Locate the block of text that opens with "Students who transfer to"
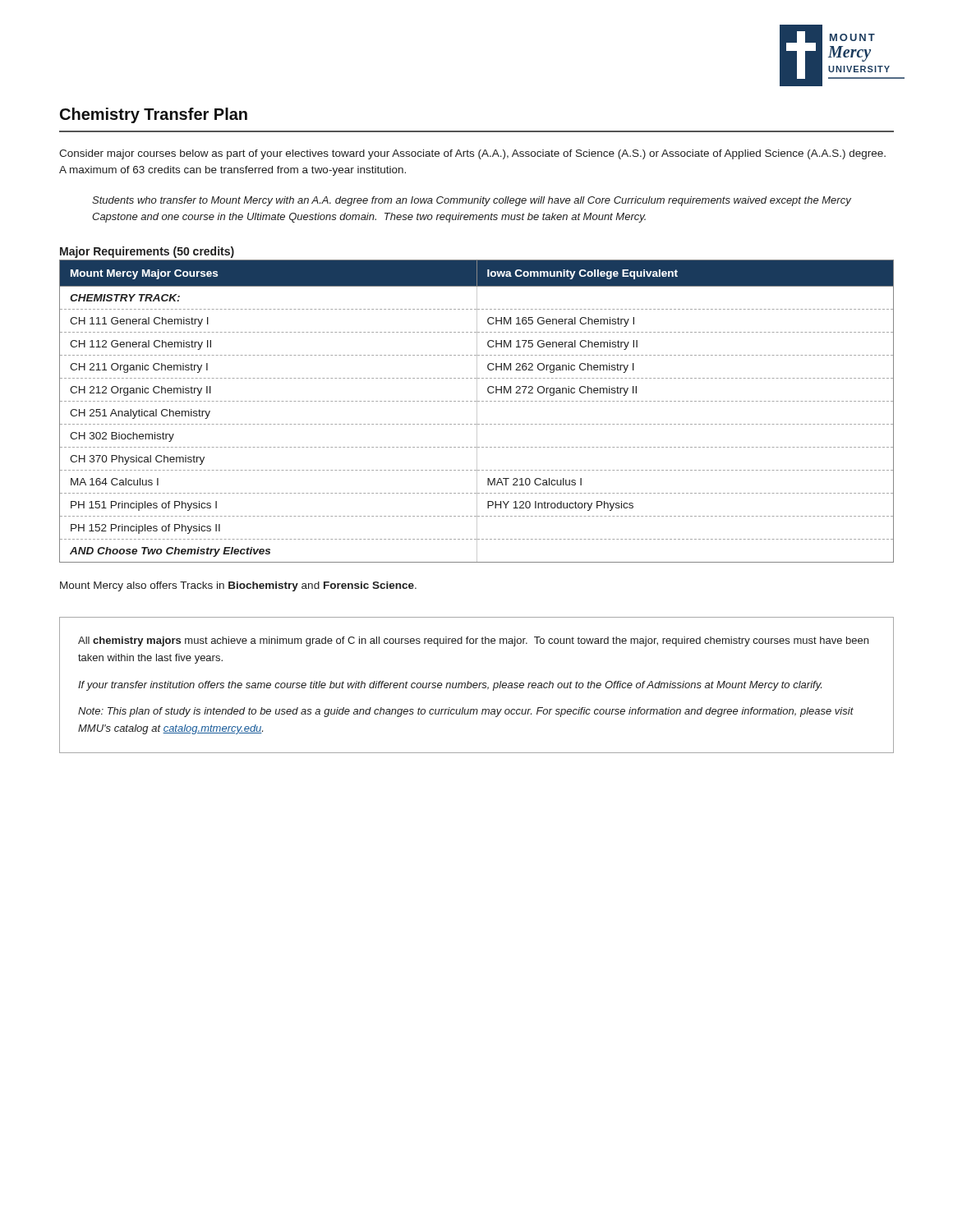The height and width of the screenshot is (1232, 953). pos(471,208)
